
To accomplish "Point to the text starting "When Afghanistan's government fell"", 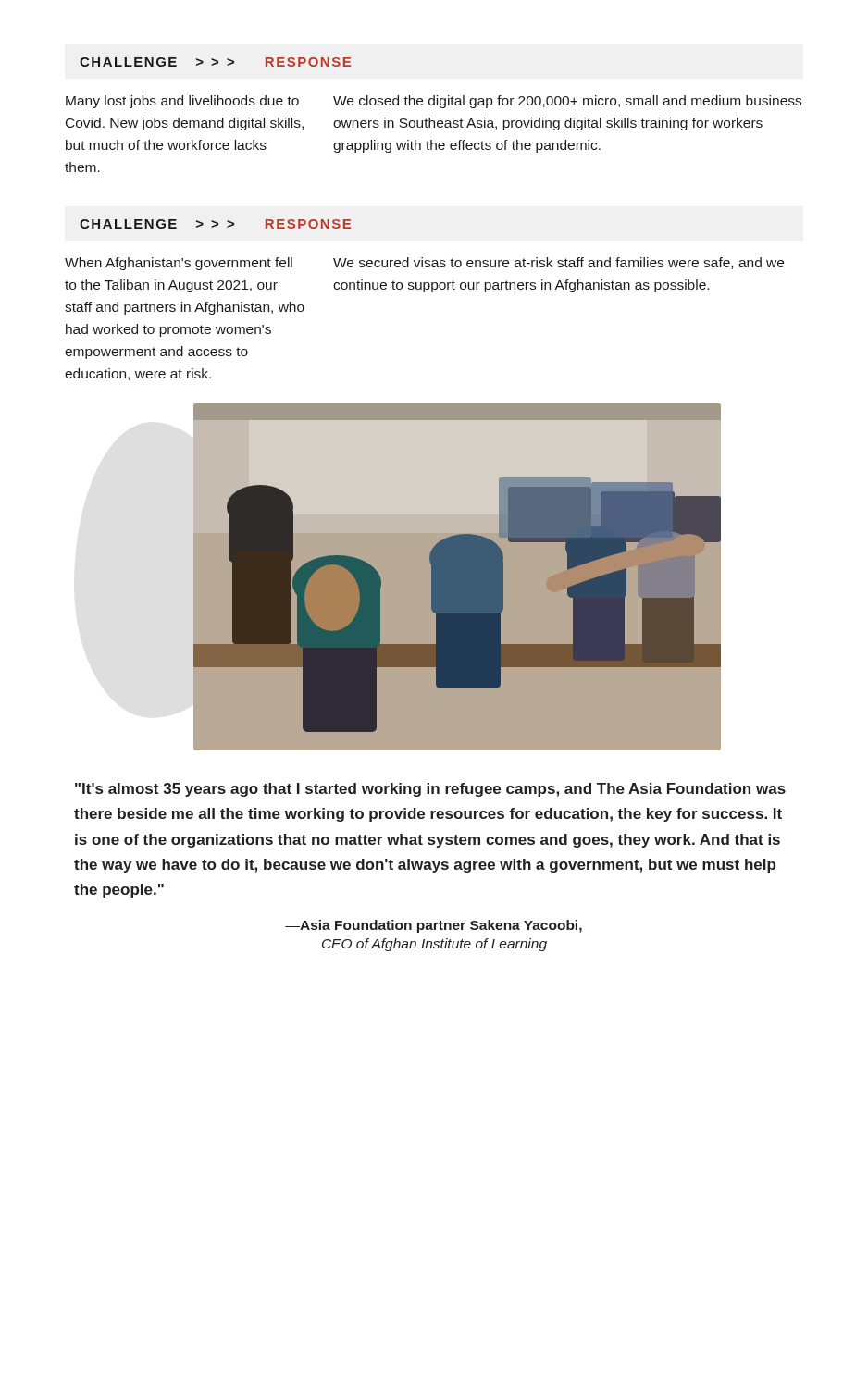I will [185, 318].
